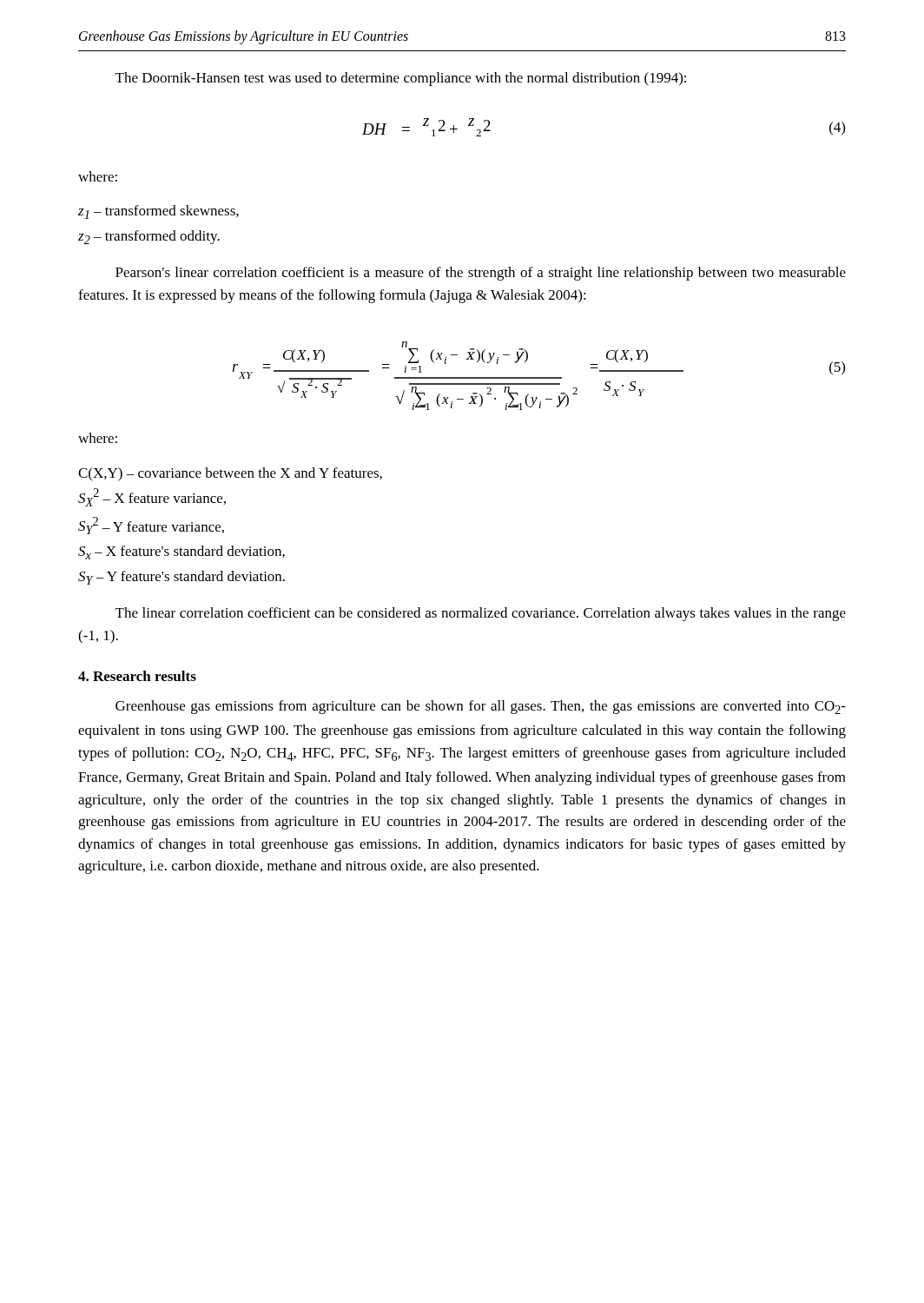Locate the text starting "Greenhouse gas emissions from agriculture"
The height and width of the screenshot is (1303, 924).
point(462,786)
